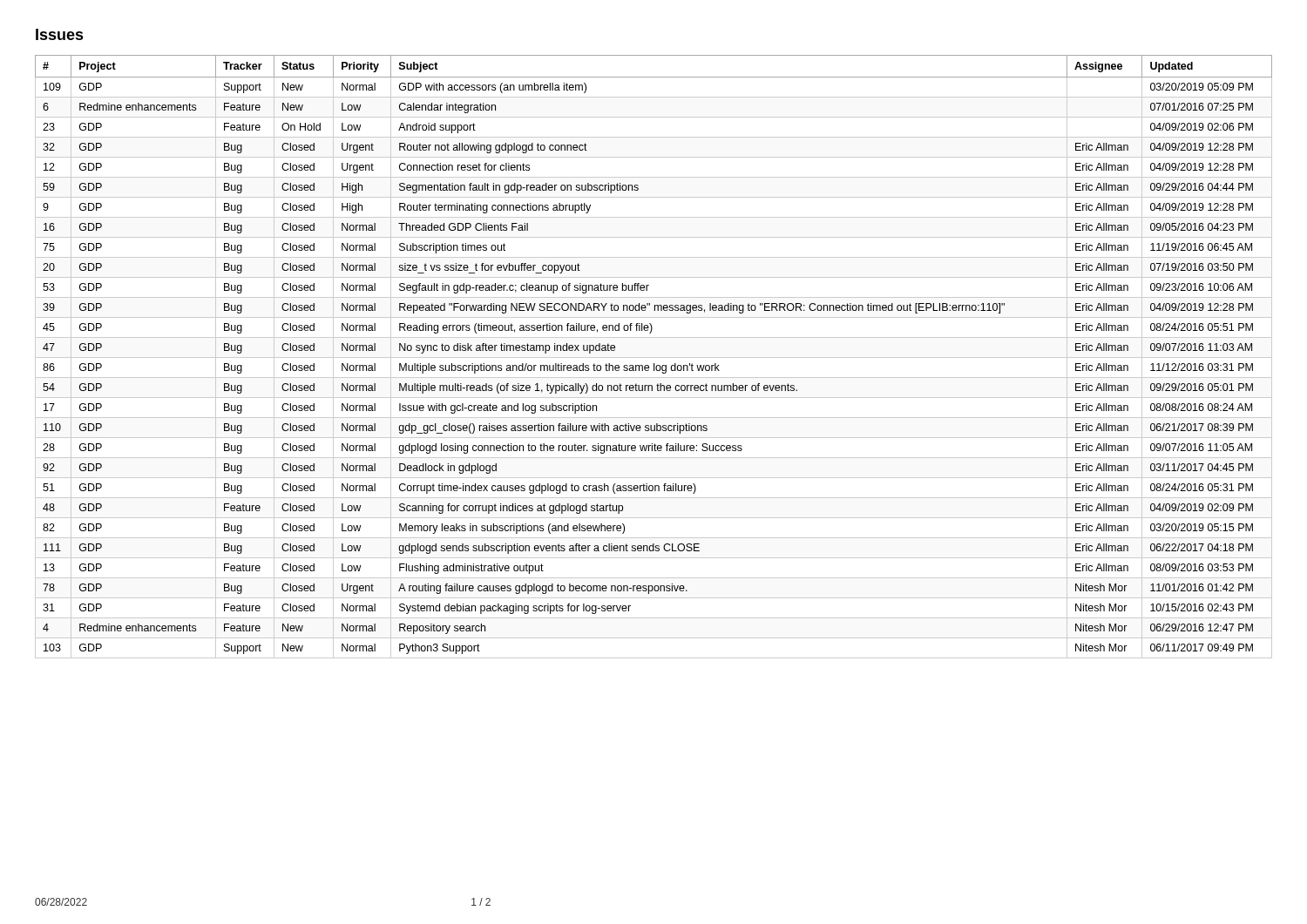Select the table

click(x=654, y=357)
